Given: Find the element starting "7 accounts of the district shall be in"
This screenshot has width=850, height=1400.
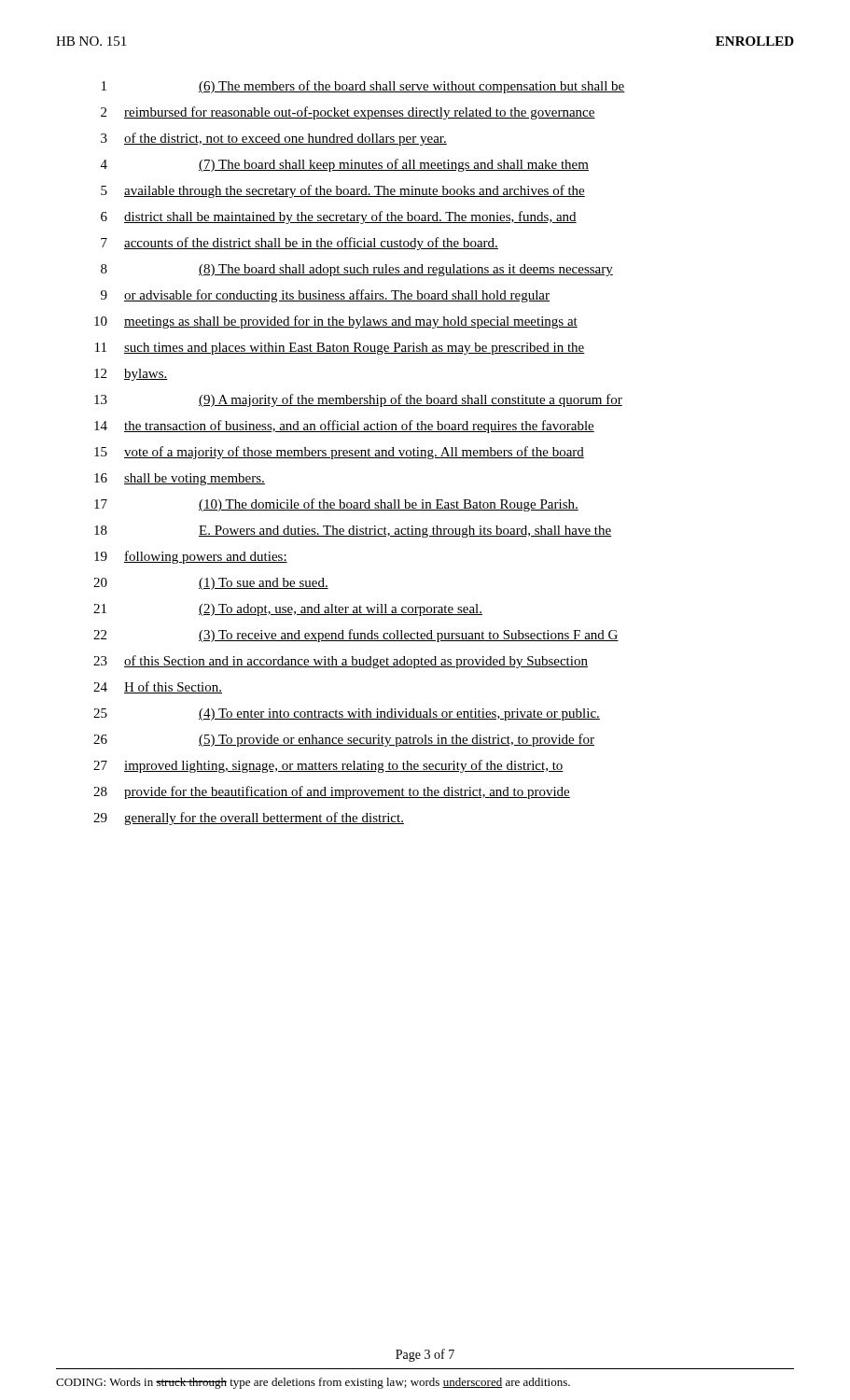Looking at the screenshot, I should coord(425,243).
